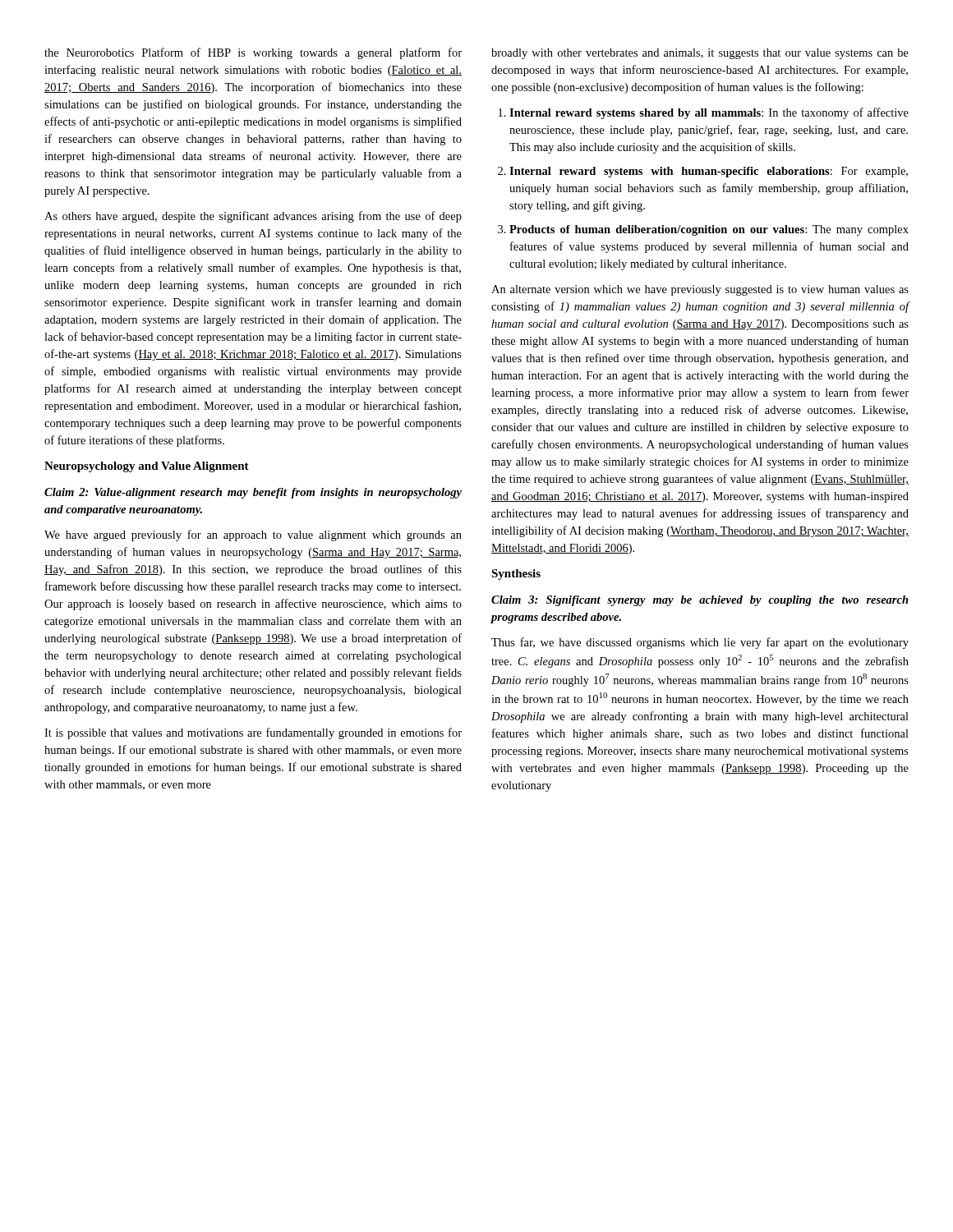Find the text block containing "the Neurorobotics Platform of HBP is"
This screenshot has height=1232, width=953.
(x=253, y=122)
